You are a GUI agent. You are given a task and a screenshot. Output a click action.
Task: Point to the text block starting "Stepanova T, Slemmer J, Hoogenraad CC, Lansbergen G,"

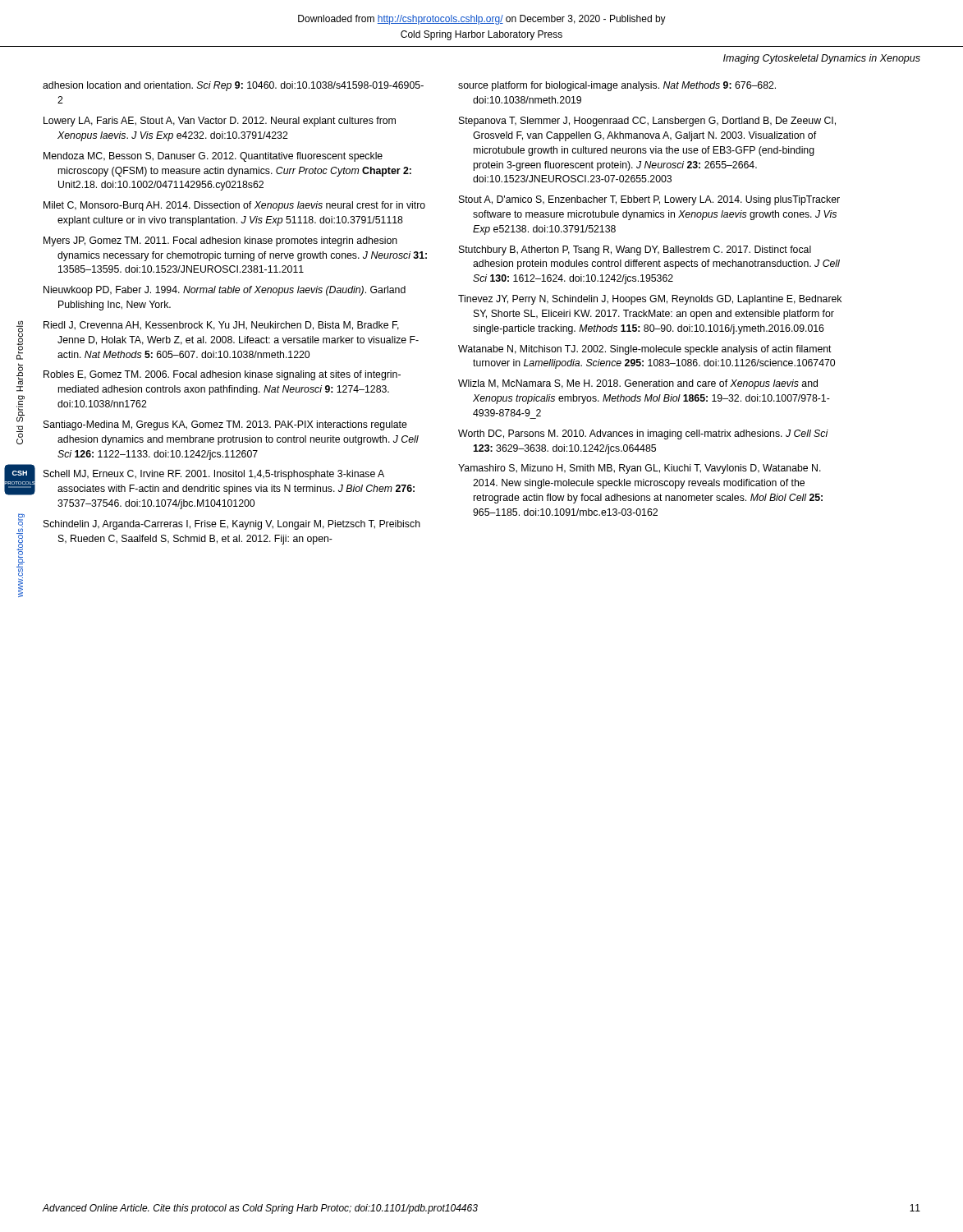[647, 150]
